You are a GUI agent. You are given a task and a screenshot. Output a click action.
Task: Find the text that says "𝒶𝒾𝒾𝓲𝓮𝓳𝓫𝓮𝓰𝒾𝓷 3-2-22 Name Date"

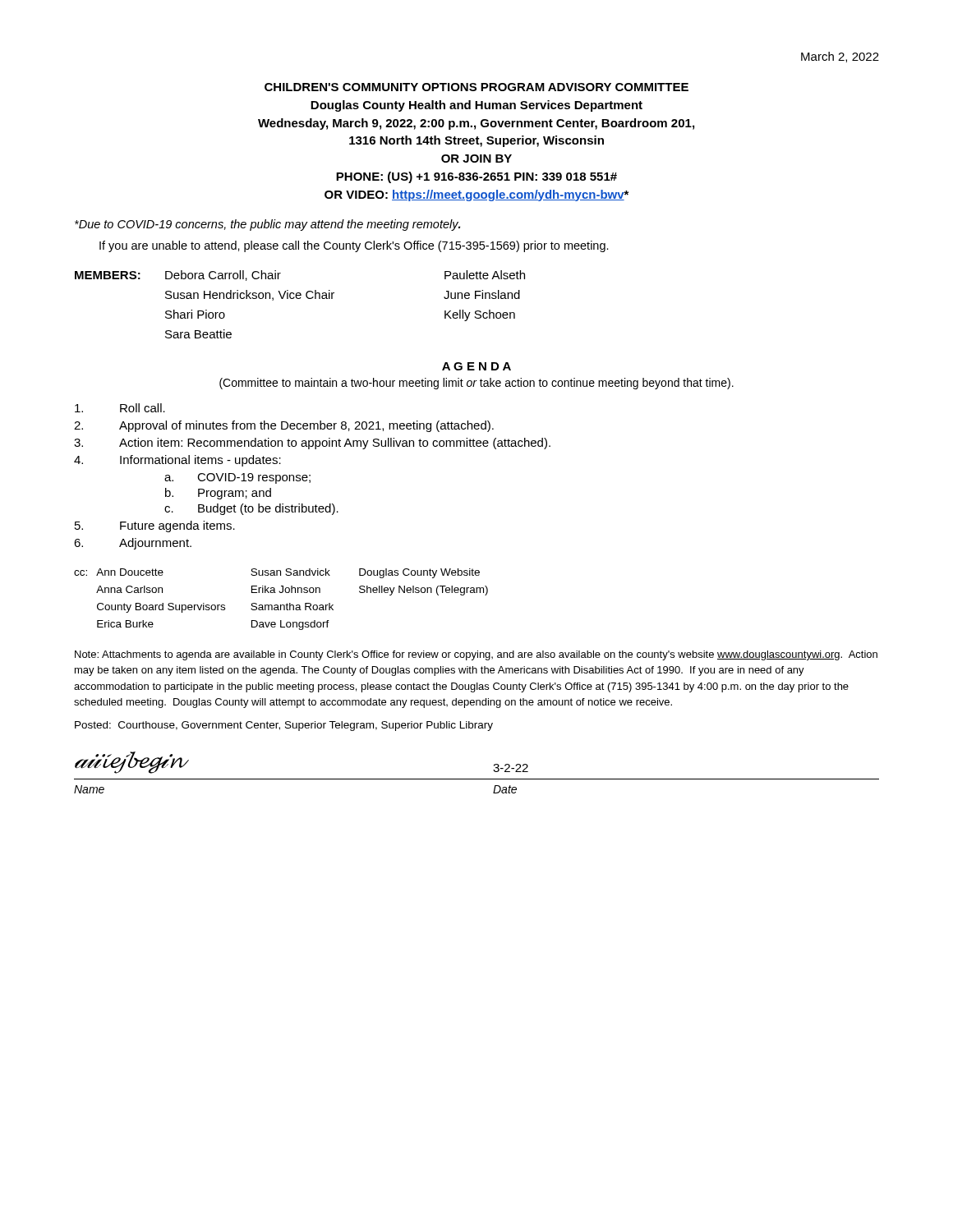click(x=476, y=771)
